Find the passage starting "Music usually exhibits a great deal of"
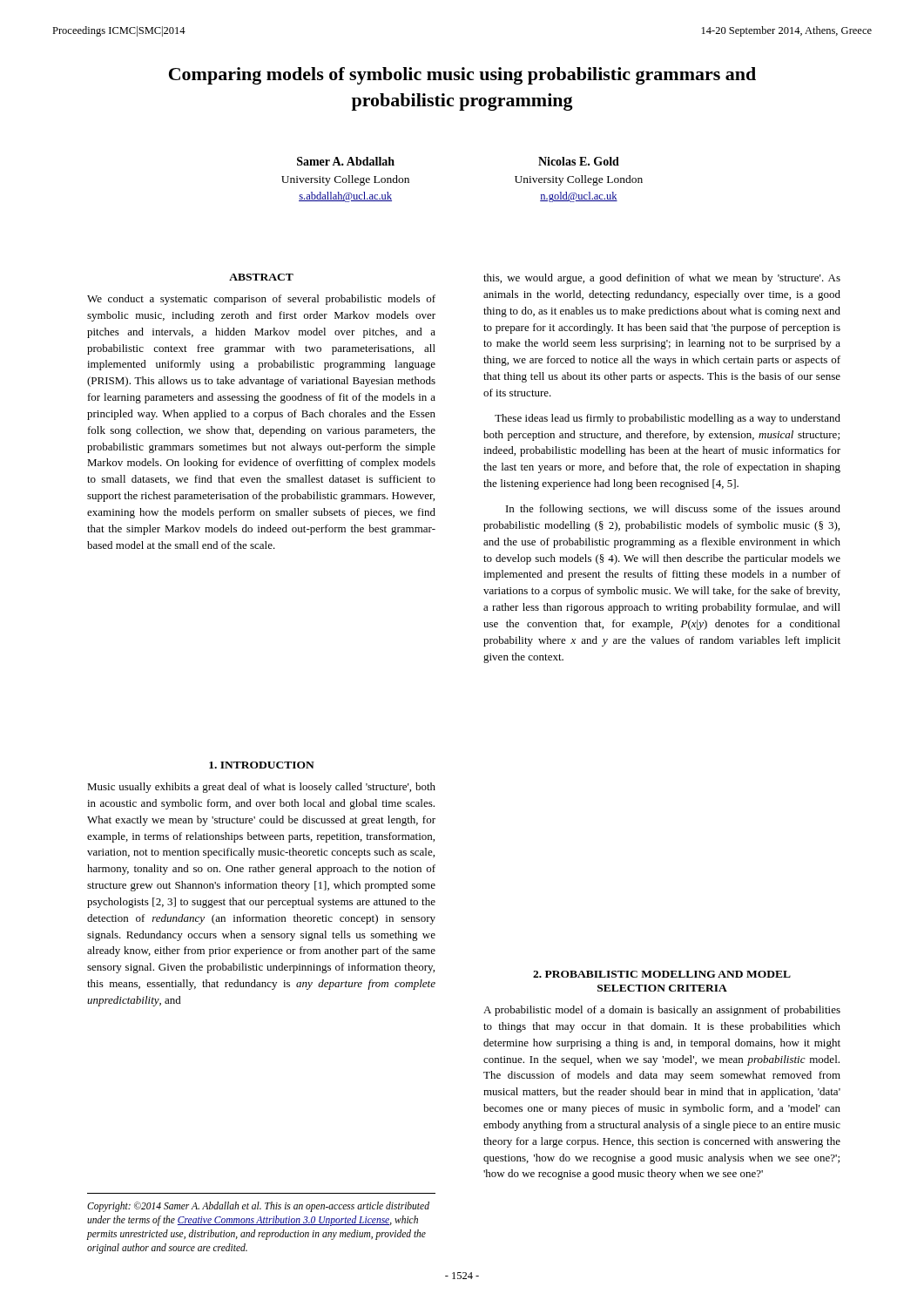Viewport: 924px width, 1307px height. pyautogui.click(x=261, y=893)
